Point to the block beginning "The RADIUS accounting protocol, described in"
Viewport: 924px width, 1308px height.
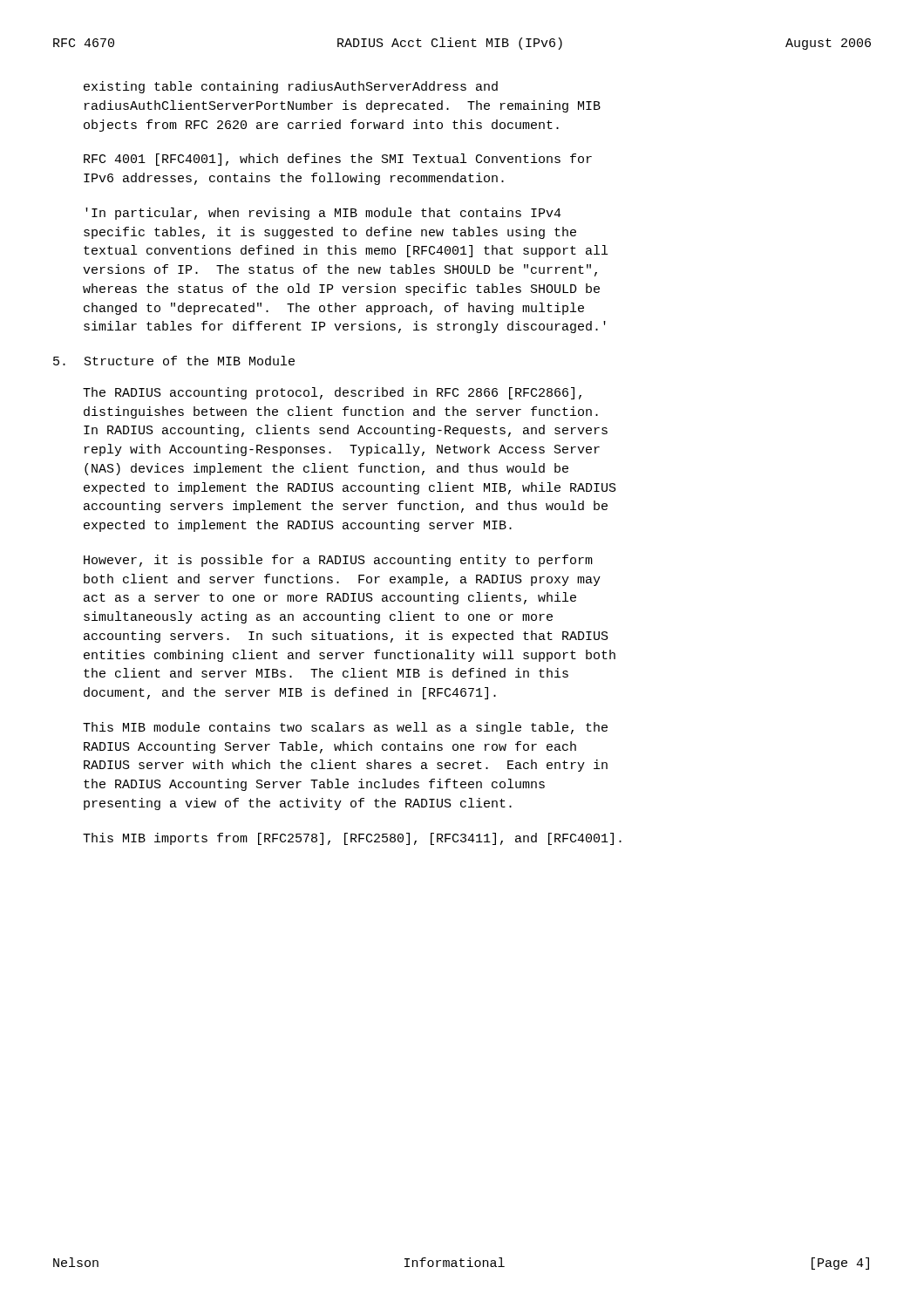[350, 460]
